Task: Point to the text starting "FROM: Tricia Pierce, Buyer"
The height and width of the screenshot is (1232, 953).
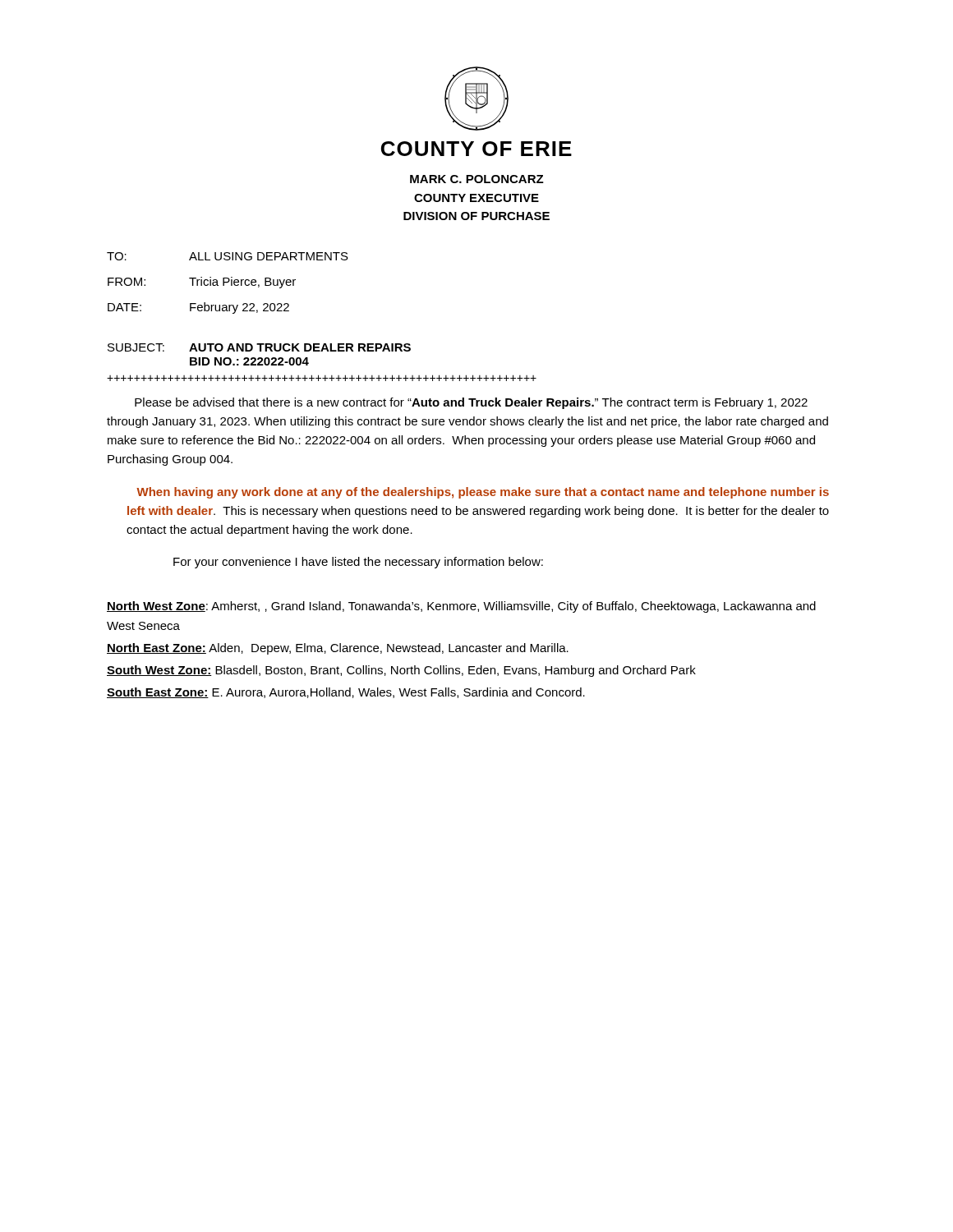Action: coord(201,281)
